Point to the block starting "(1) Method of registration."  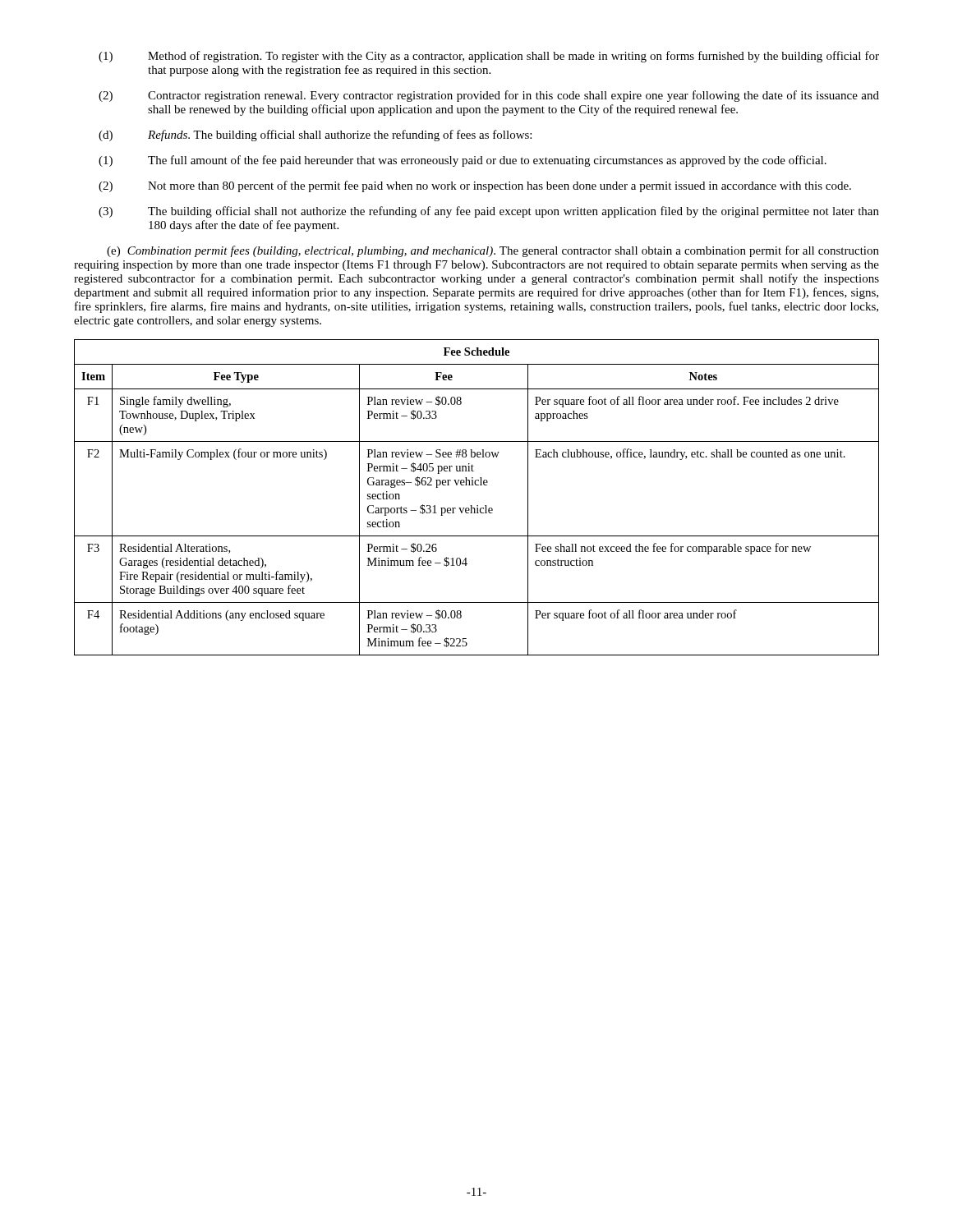tap(476, 63)
